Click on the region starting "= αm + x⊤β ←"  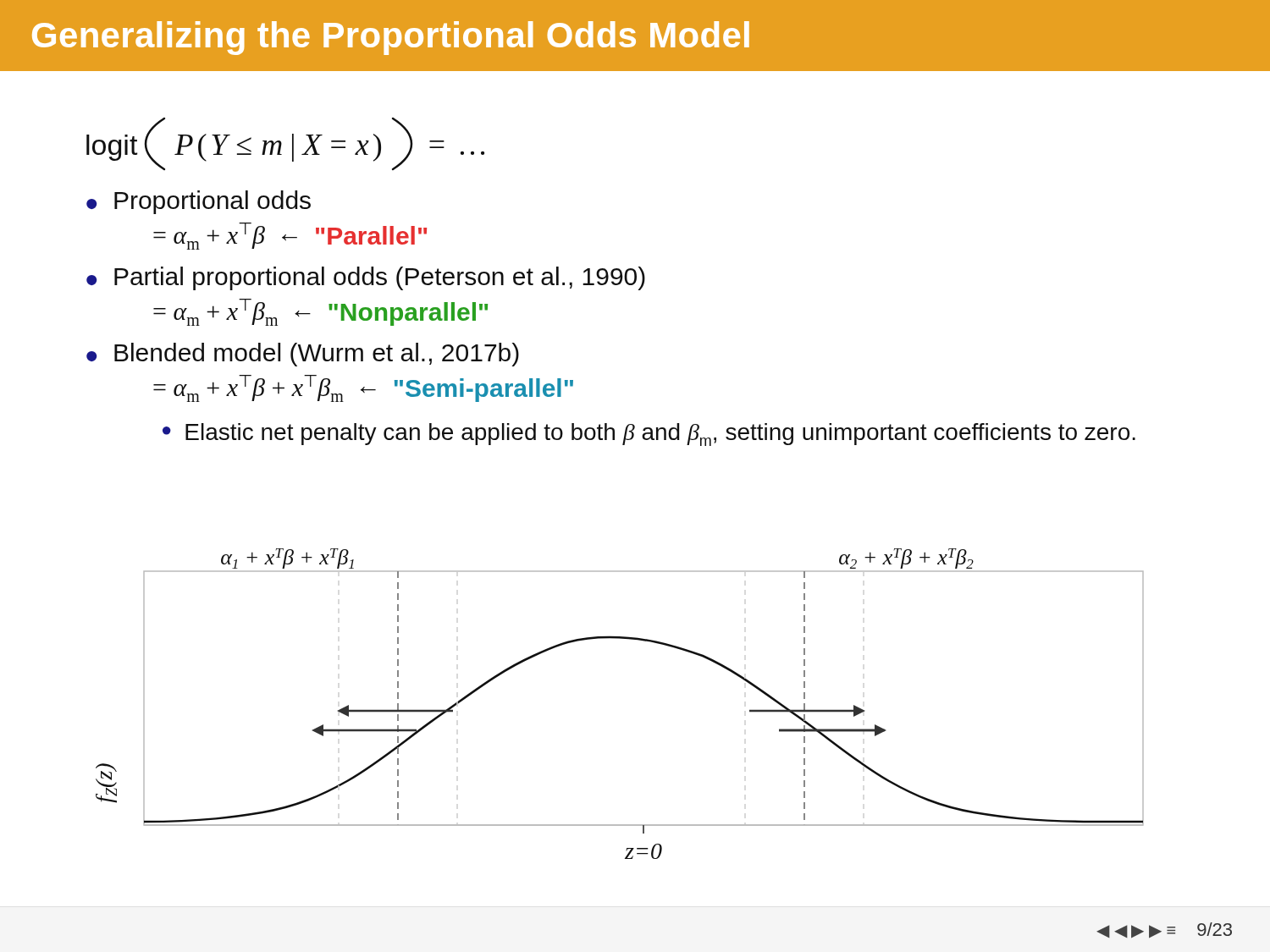click(x=290, y=236)
